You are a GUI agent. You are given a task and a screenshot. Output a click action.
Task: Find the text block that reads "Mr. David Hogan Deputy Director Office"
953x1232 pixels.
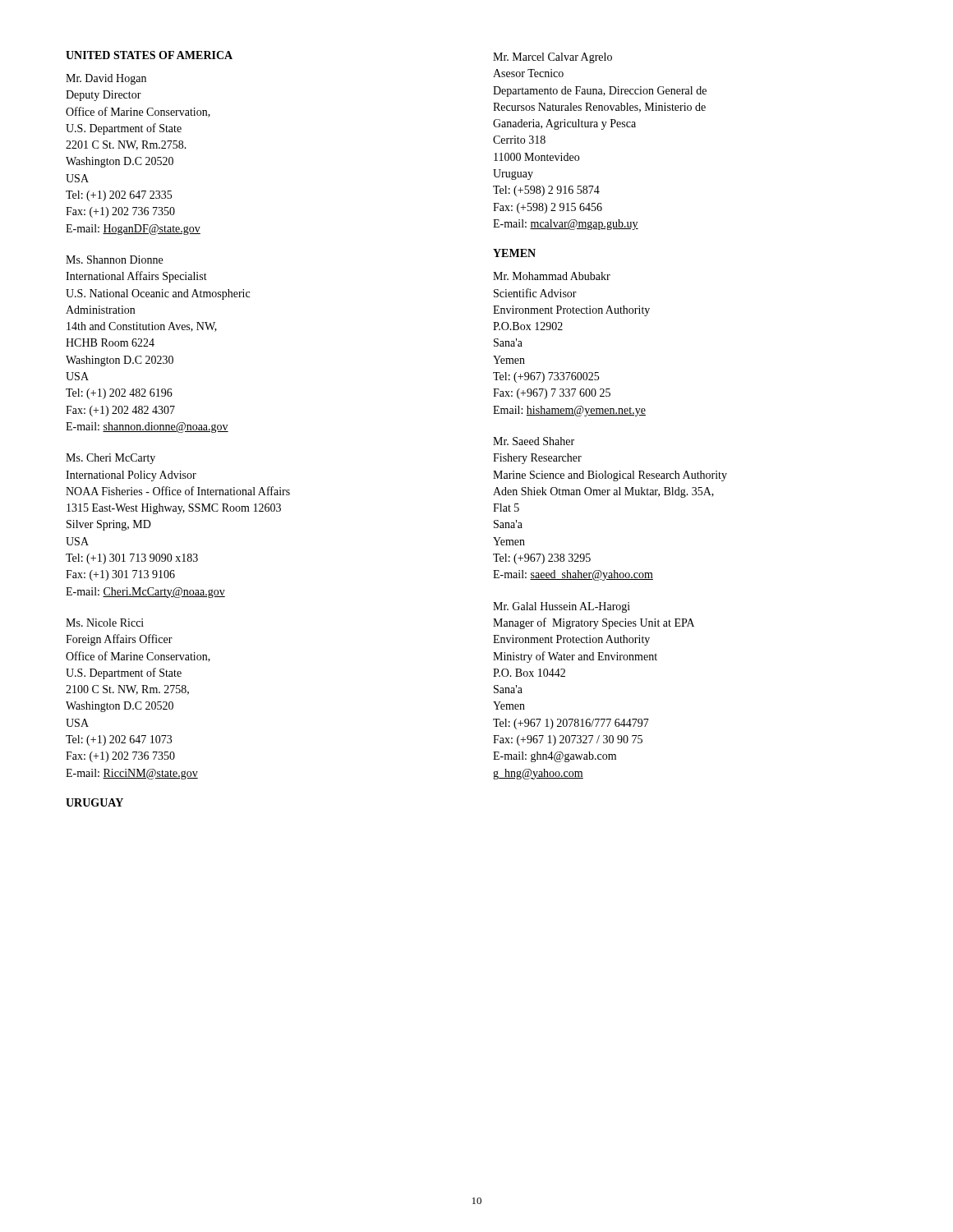[138, 153]
